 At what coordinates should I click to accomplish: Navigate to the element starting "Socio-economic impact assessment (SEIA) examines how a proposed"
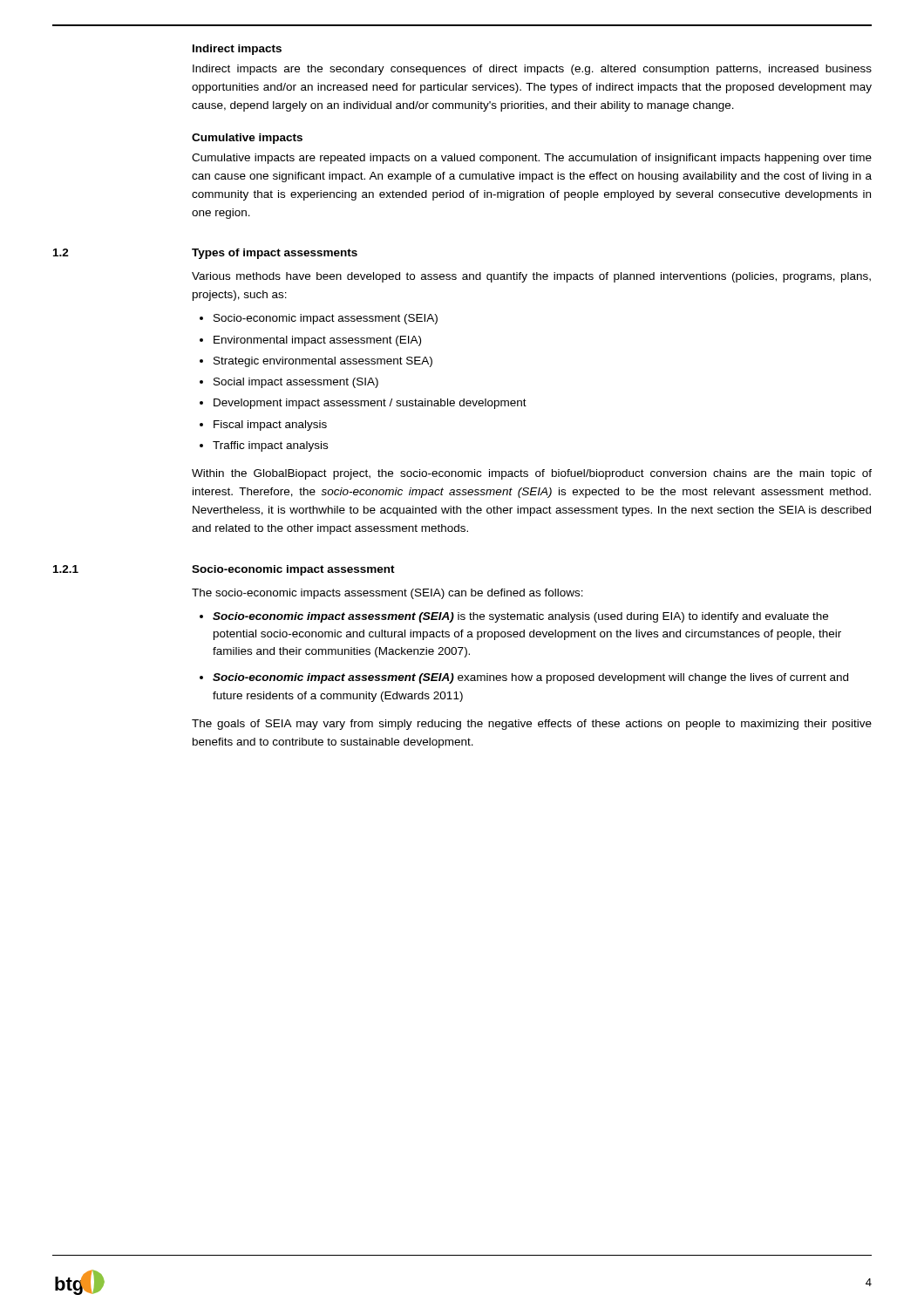click(531, 686)
